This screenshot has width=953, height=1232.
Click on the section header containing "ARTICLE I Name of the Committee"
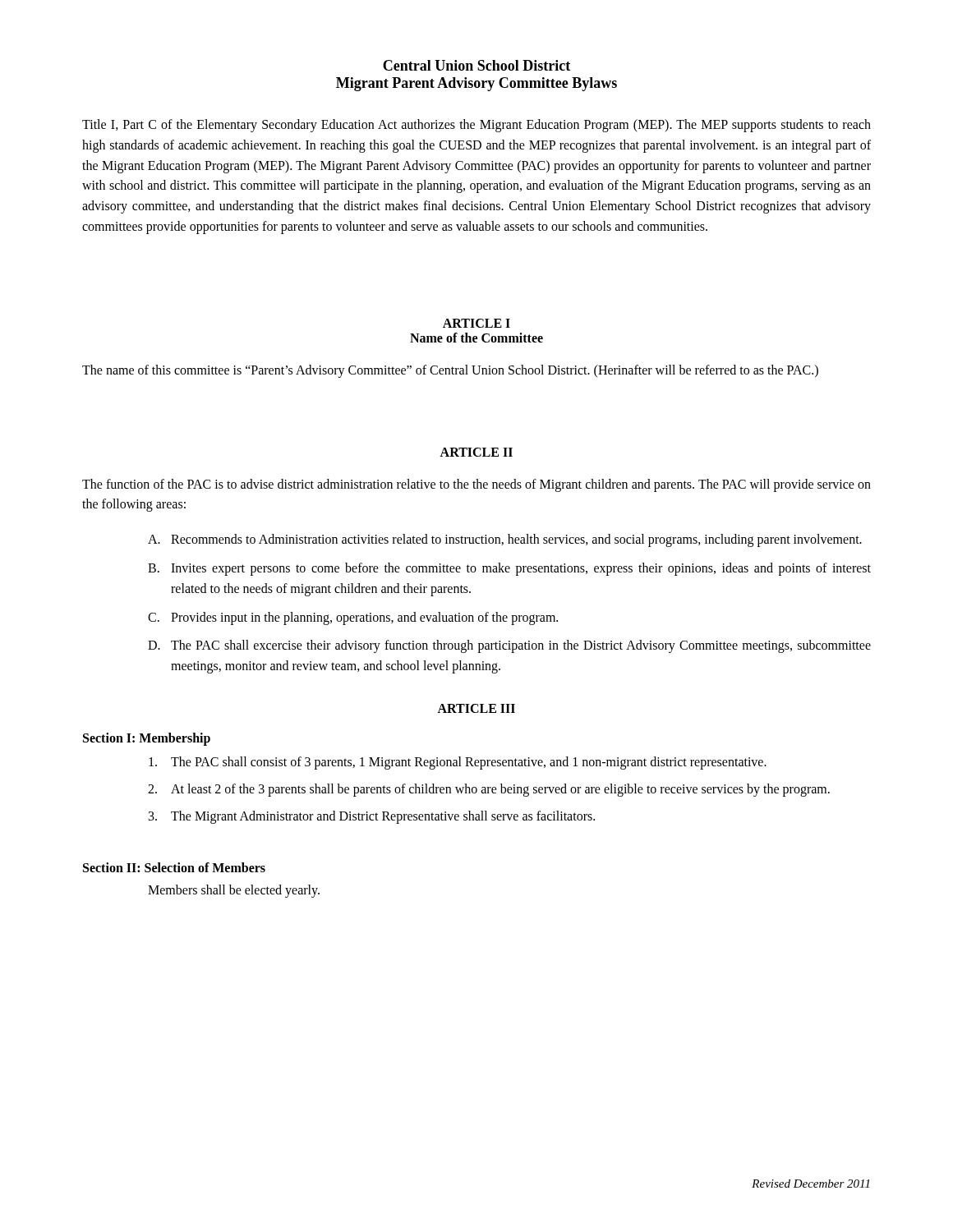(x=476, y=331)
